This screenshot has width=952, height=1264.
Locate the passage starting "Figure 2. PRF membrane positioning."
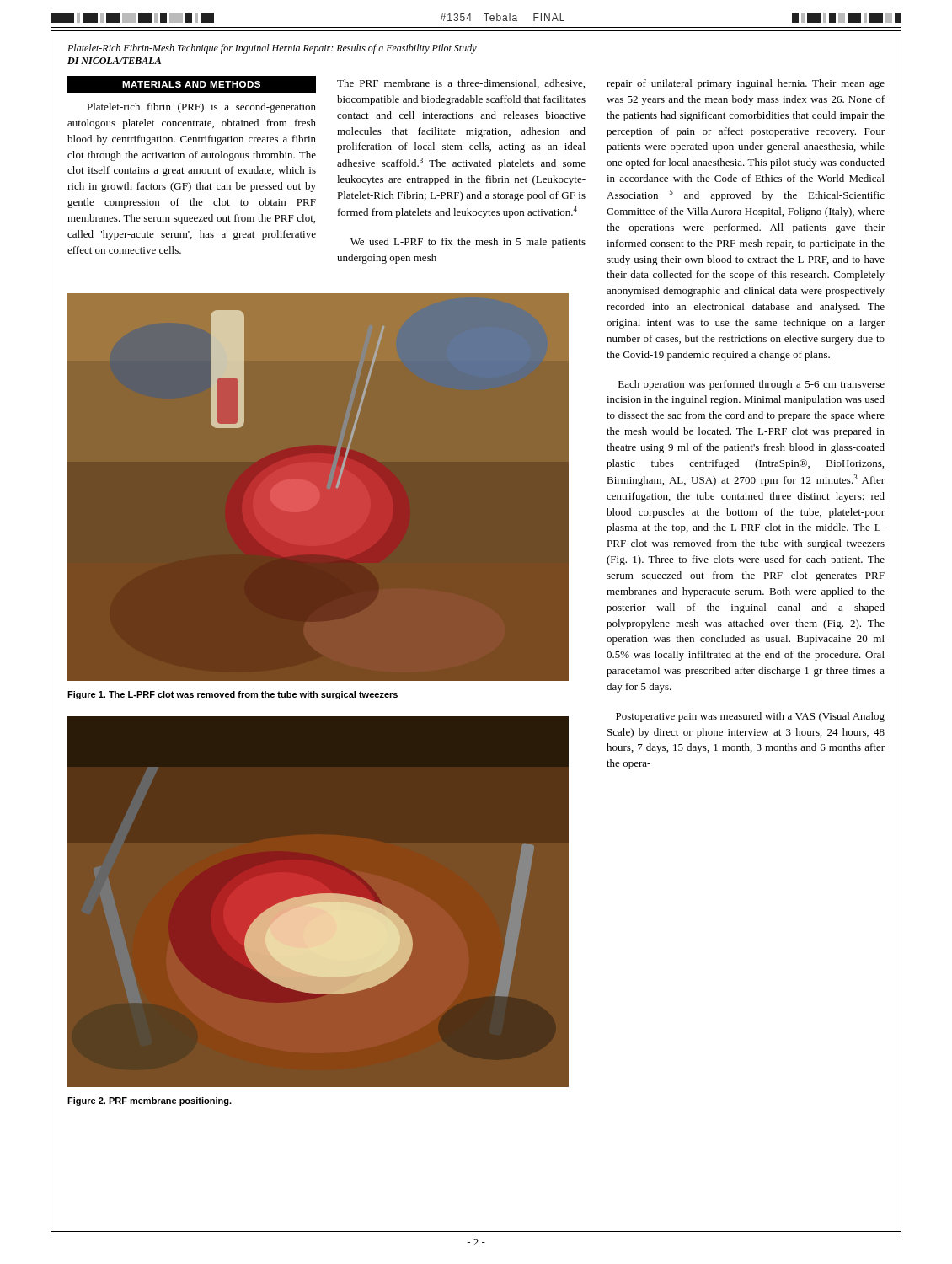point(150,1101)
